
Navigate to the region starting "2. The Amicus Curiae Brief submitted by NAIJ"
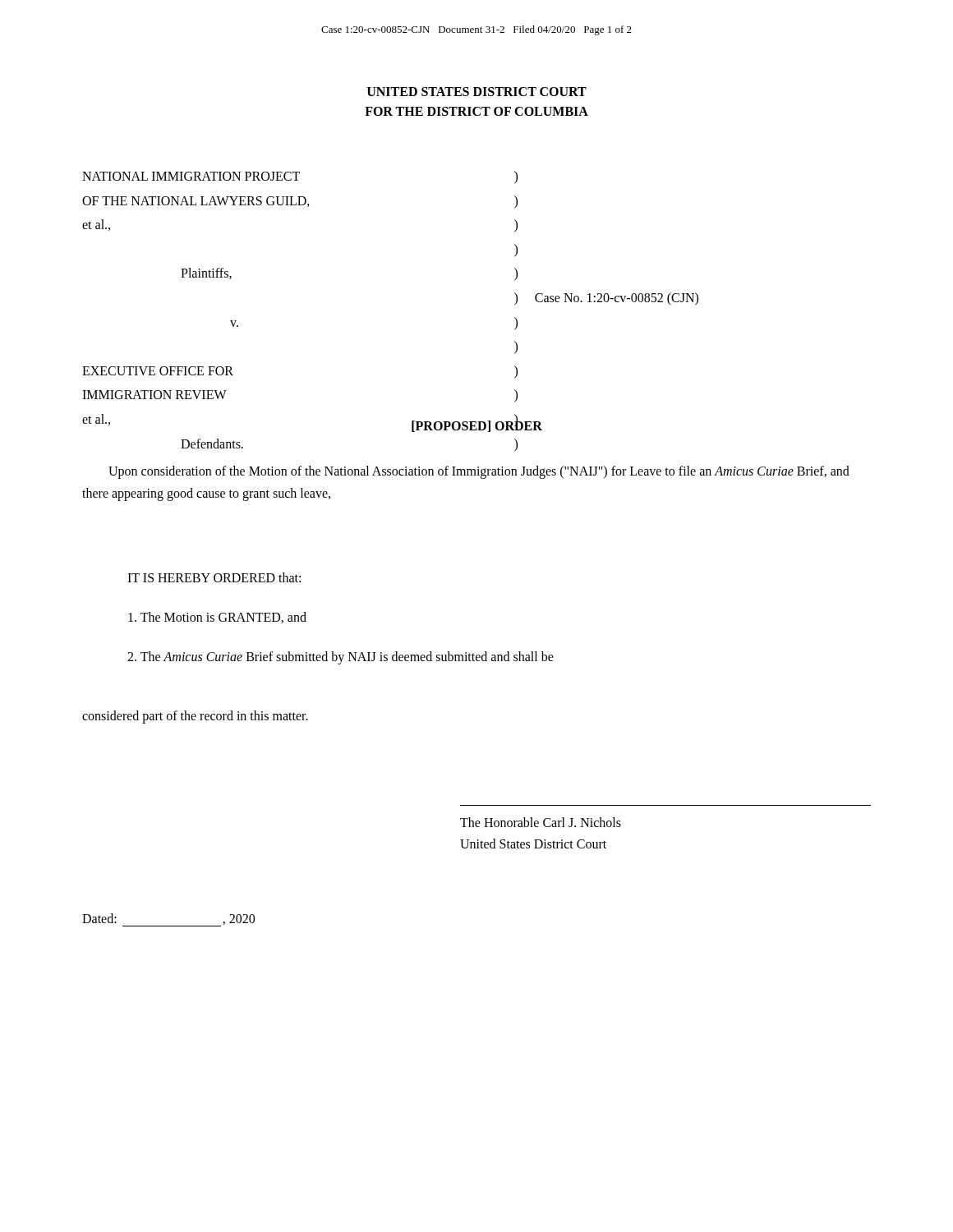(x=340, y=657)
